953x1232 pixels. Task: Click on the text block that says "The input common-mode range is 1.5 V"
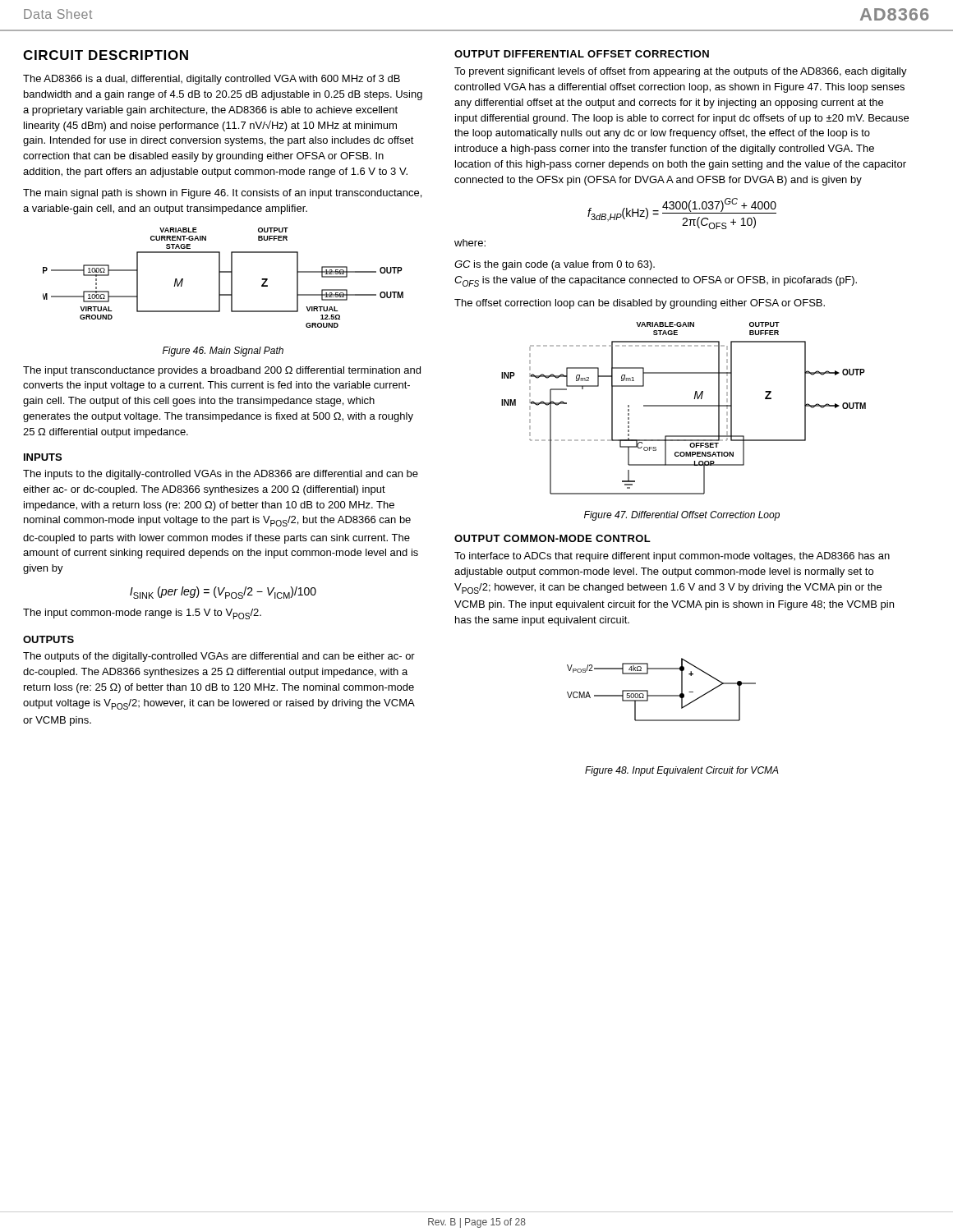tap(223, 614)
